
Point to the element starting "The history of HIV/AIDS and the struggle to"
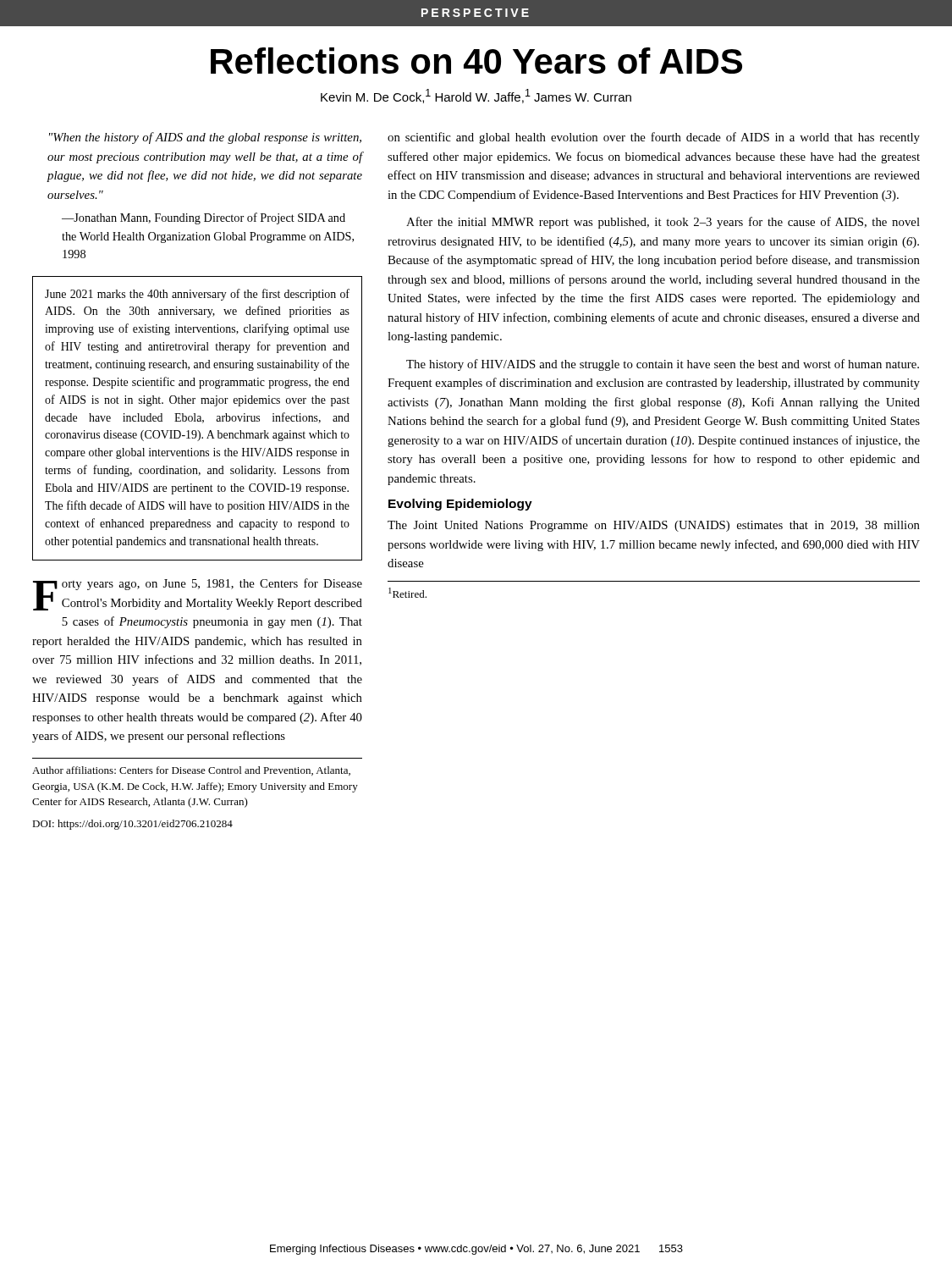click(654, 421)
